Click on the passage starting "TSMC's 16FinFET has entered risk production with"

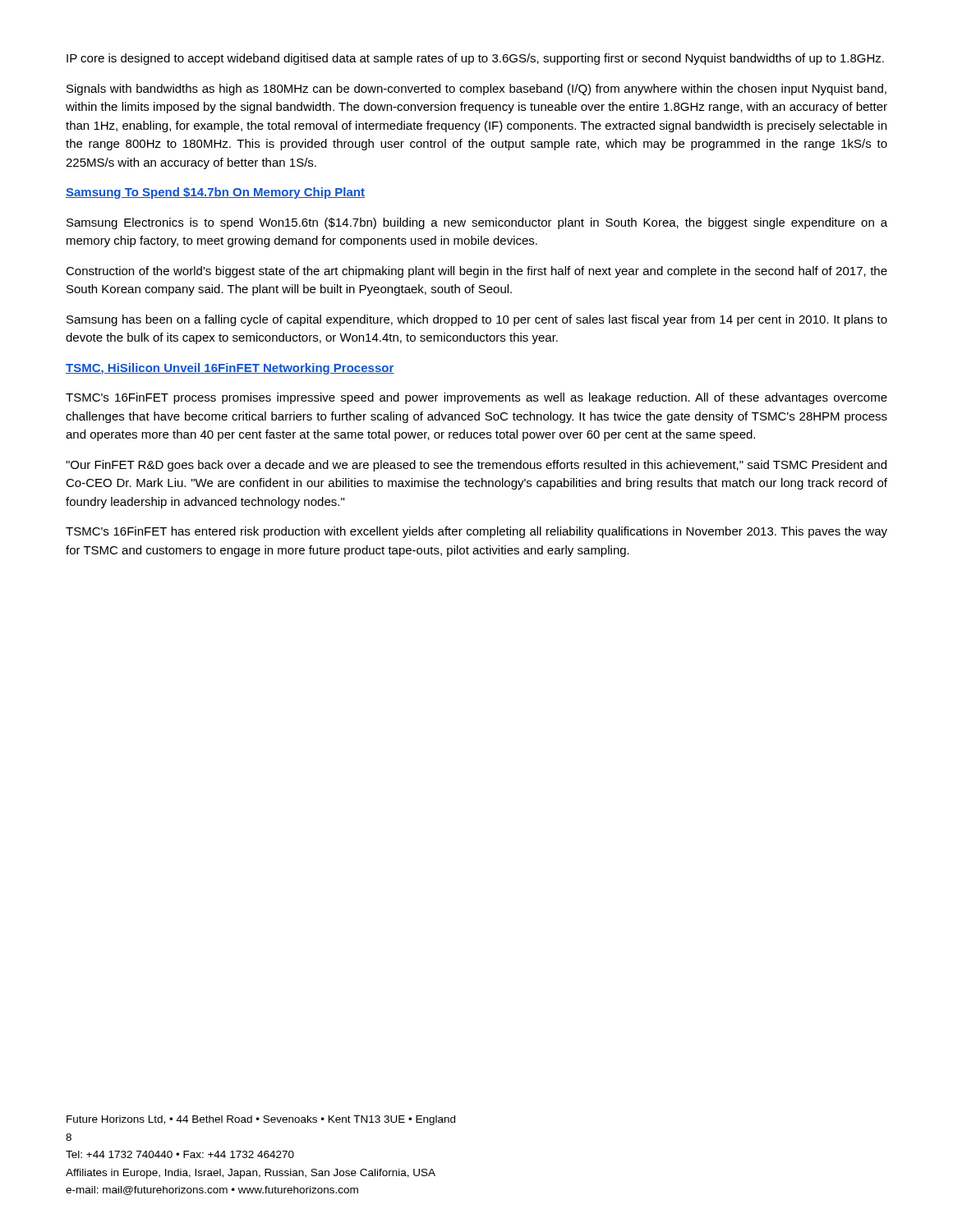pyautogui.click(x=476, y=540)
